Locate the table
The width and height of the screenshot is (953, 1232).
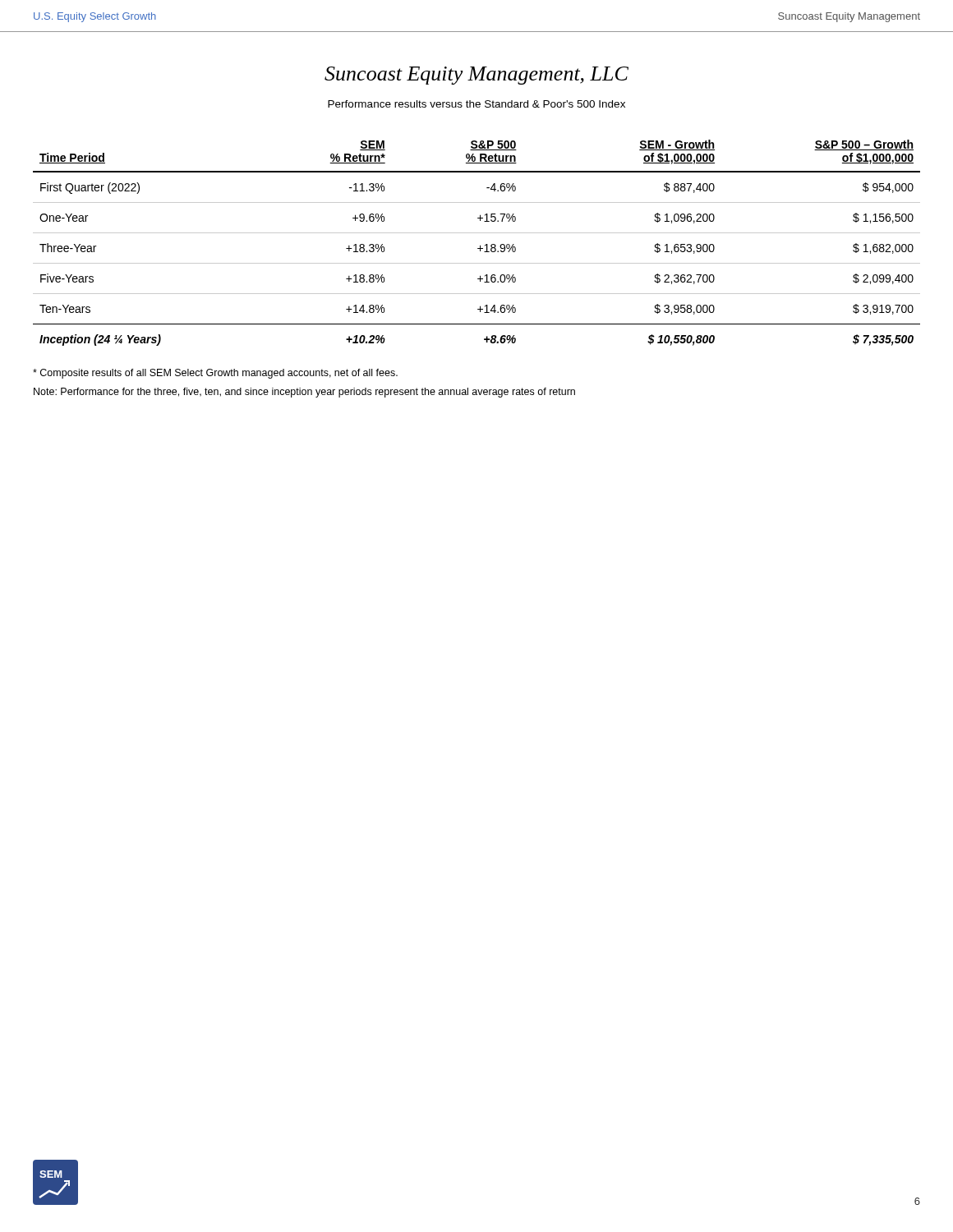(476, 244)
